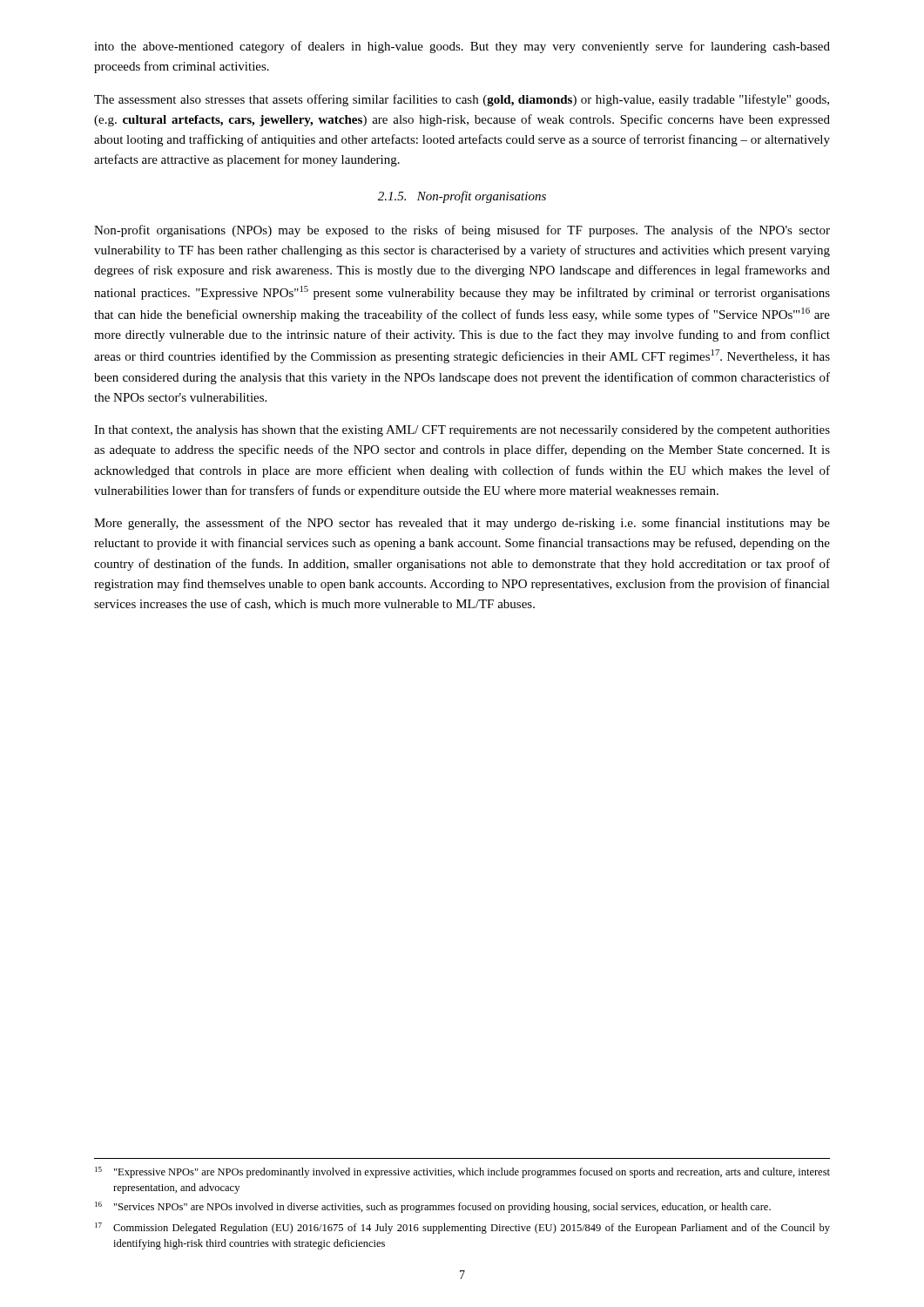Click the passage that begins "into the above-mentioned category of"
Image resolution: width=924 pixels, height=1307 pixels.
click(462, 57)
